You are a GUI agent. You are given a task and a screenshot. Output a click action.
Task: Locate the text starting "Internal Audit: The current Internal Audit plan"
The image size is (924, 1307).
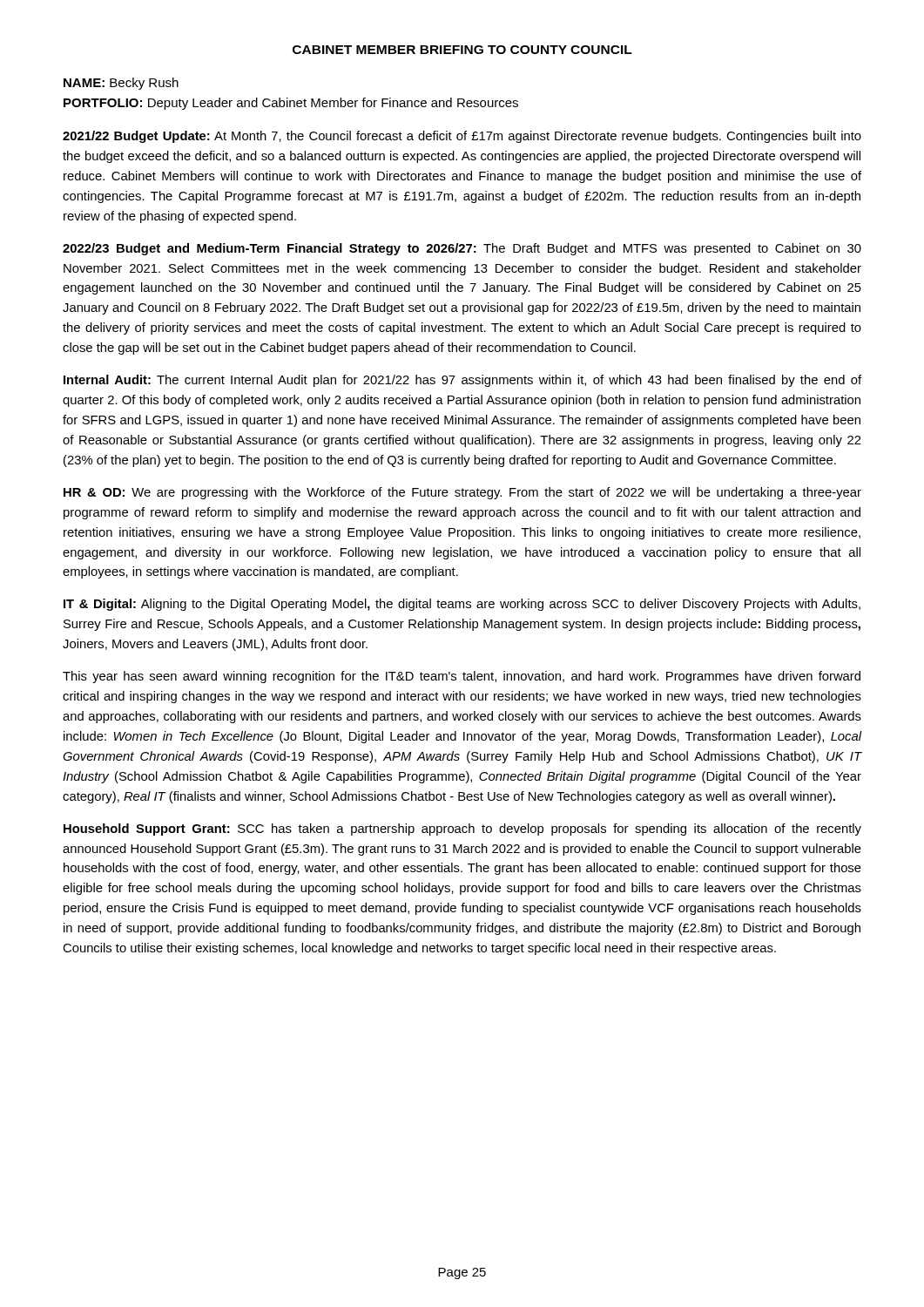click(462, 420)
